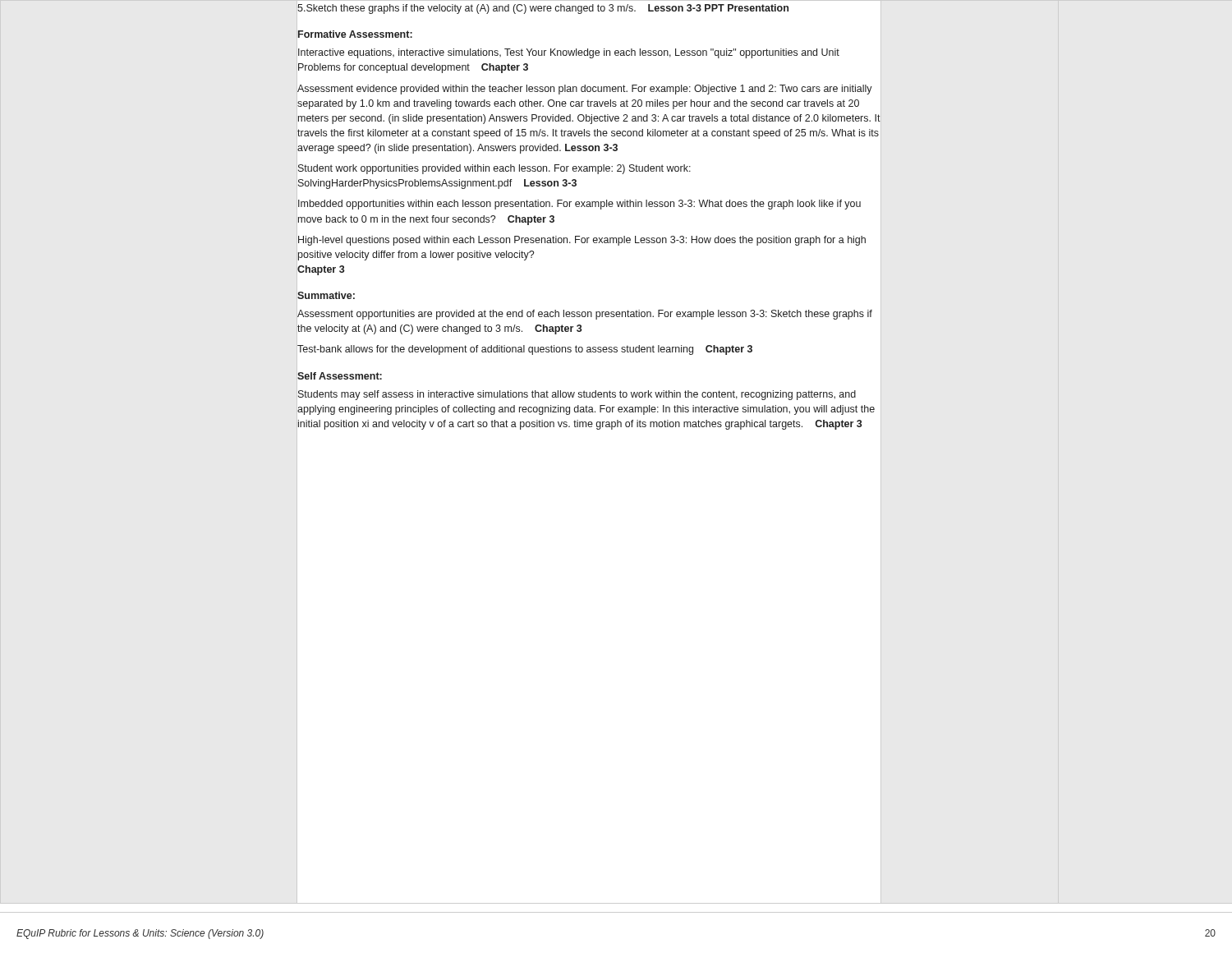Find the block starting "Sketch these graphs if the velocity"

[543, 8]
